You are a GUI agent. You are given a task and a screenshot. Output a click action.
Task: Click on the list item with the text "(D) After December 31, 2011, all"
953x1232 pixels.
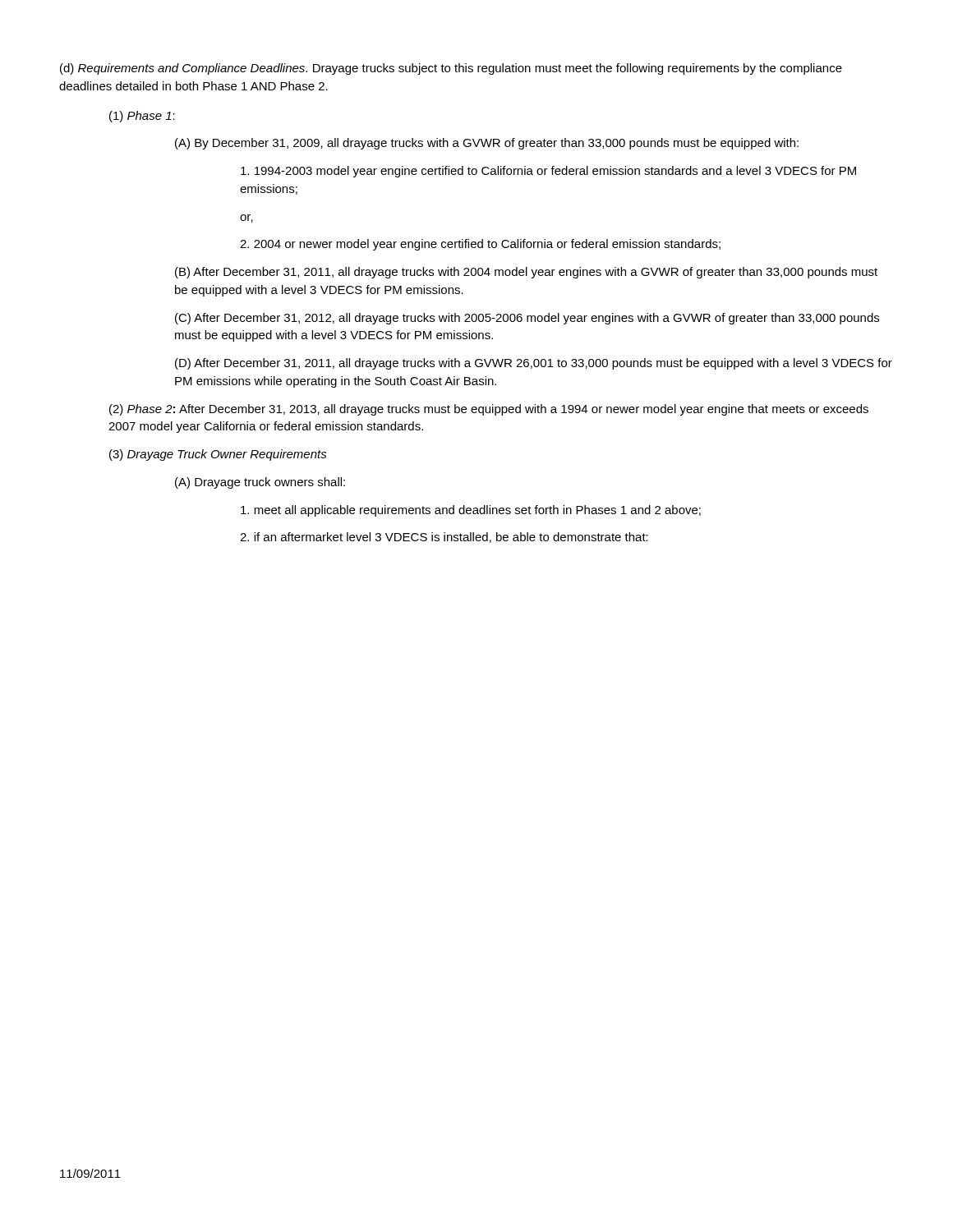click(533, 372)
